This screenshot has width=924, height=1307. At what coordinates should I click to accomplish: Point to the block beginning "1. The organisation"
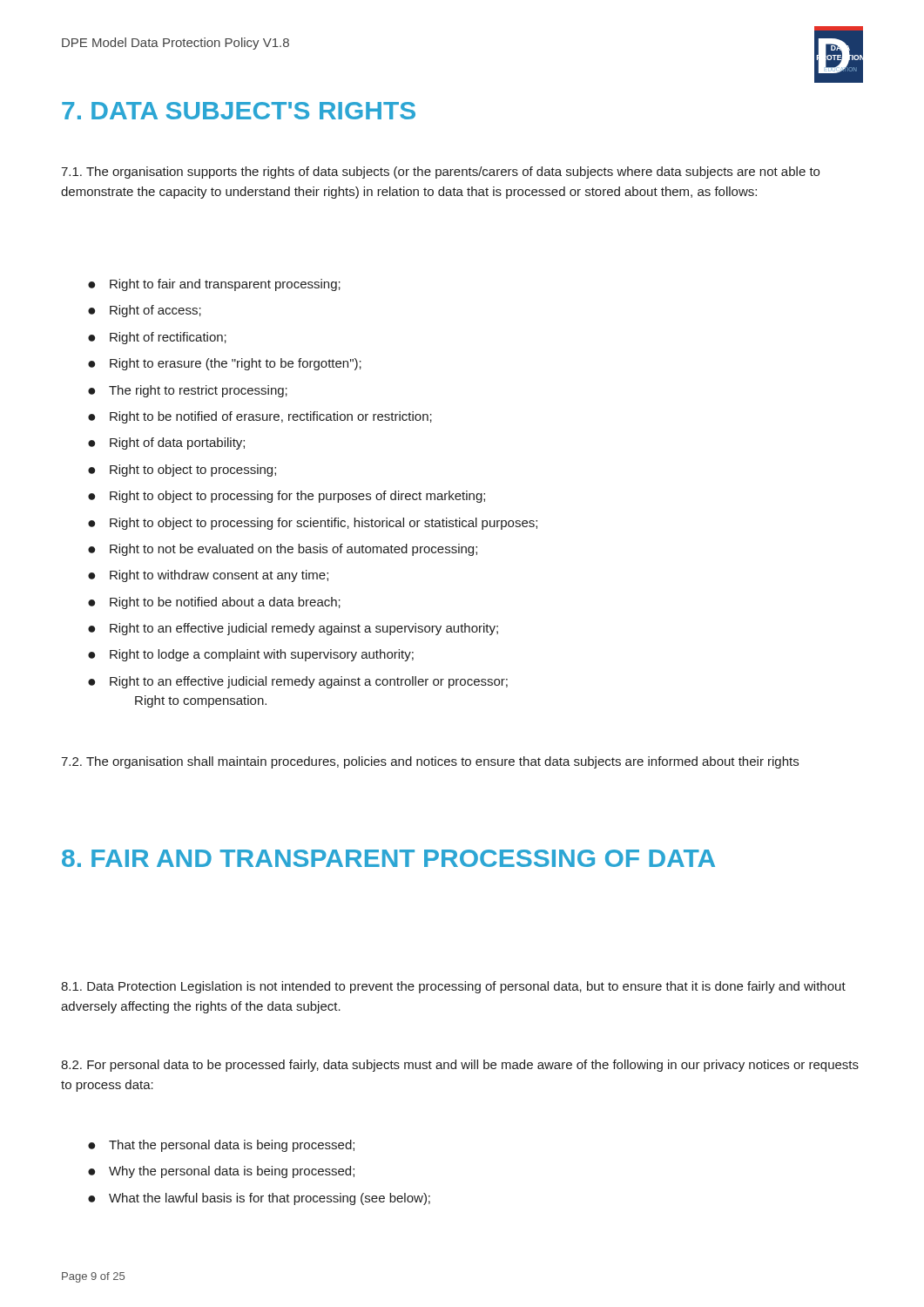point(441,181)
